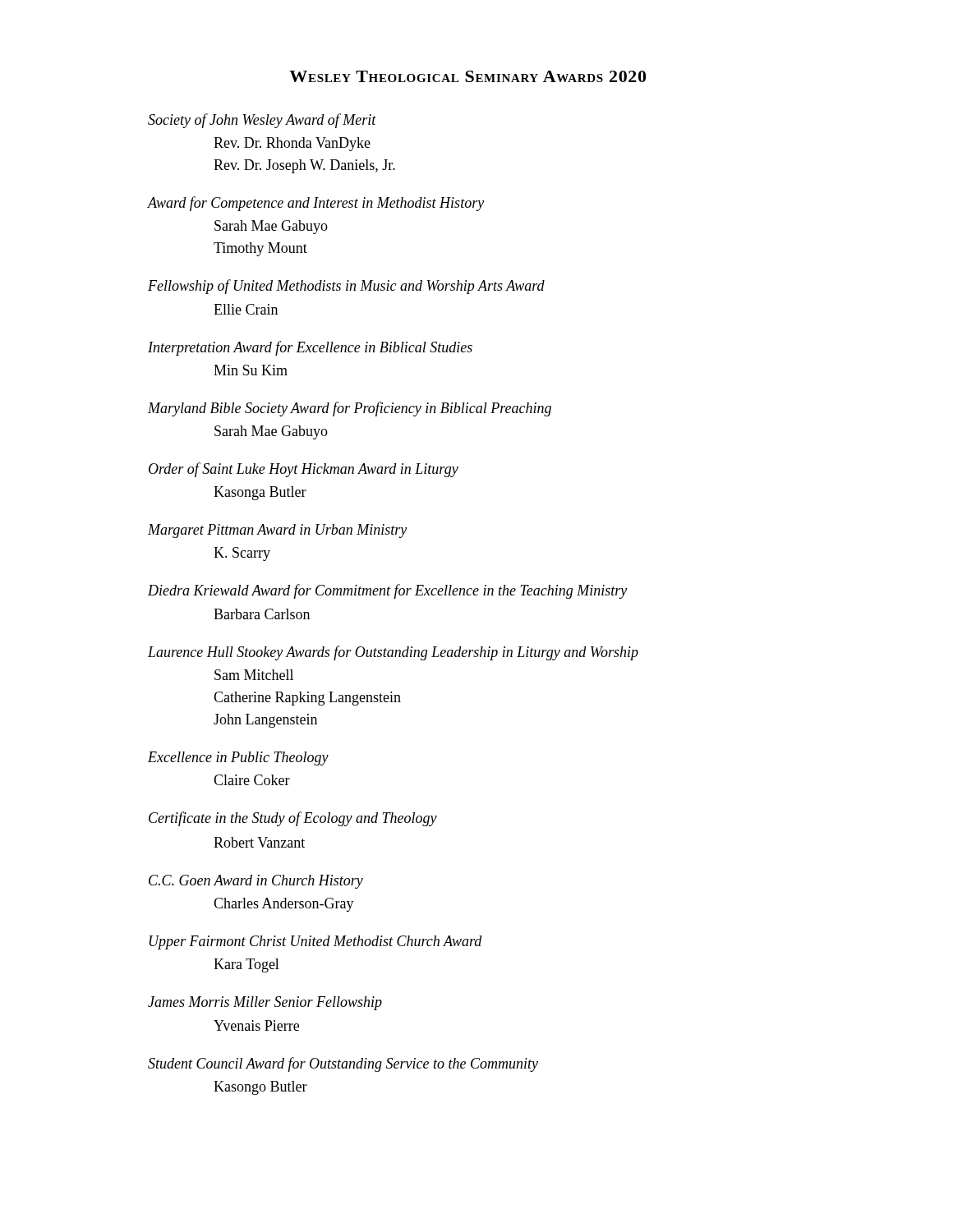Find the block on this page that starts "Laurence Hull Stookey Awards"

[x=393, y=653]
